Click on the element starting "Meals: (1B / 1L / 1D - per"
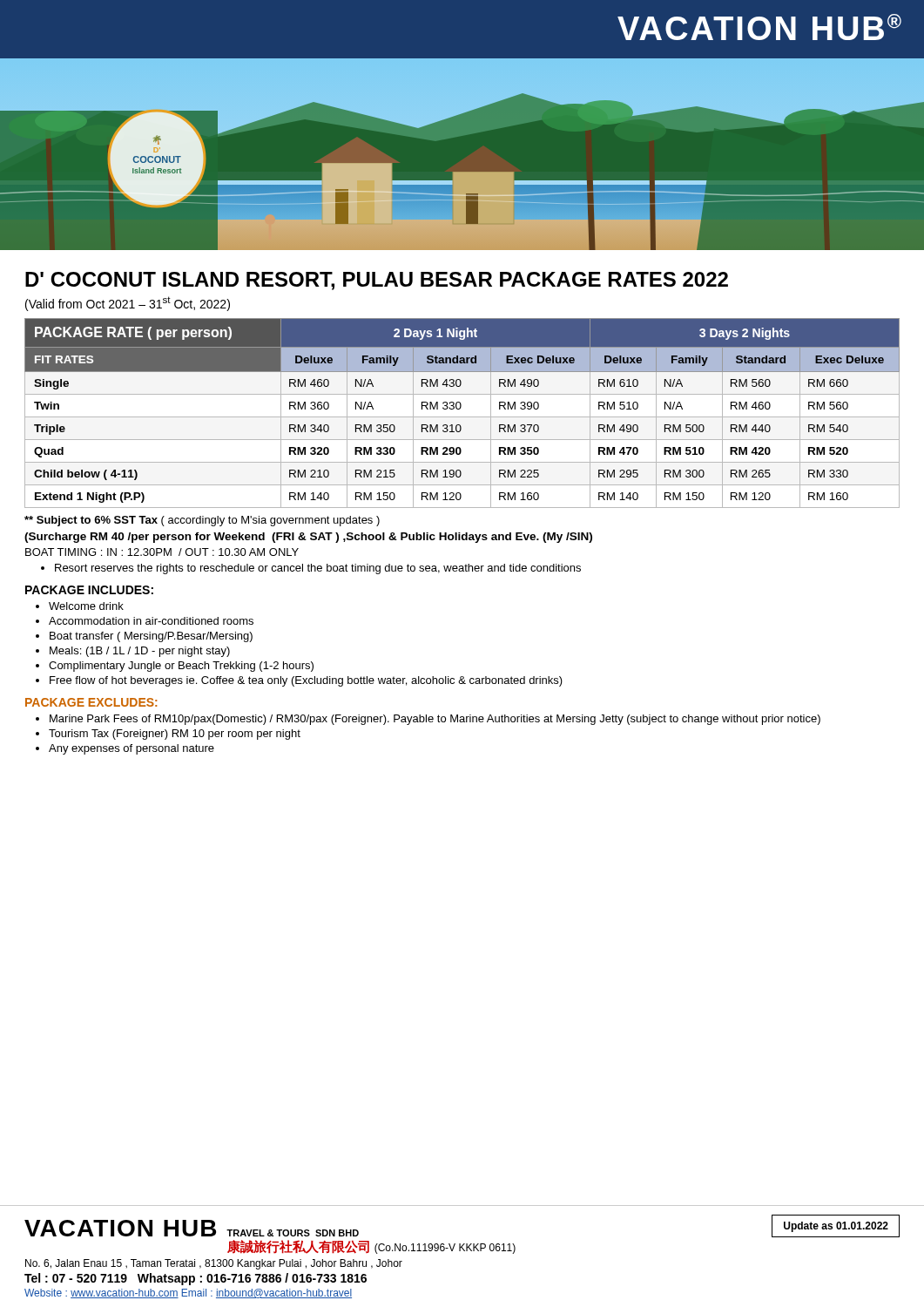The width and height of the screenshot is (924, 1307). coord(139,650)
